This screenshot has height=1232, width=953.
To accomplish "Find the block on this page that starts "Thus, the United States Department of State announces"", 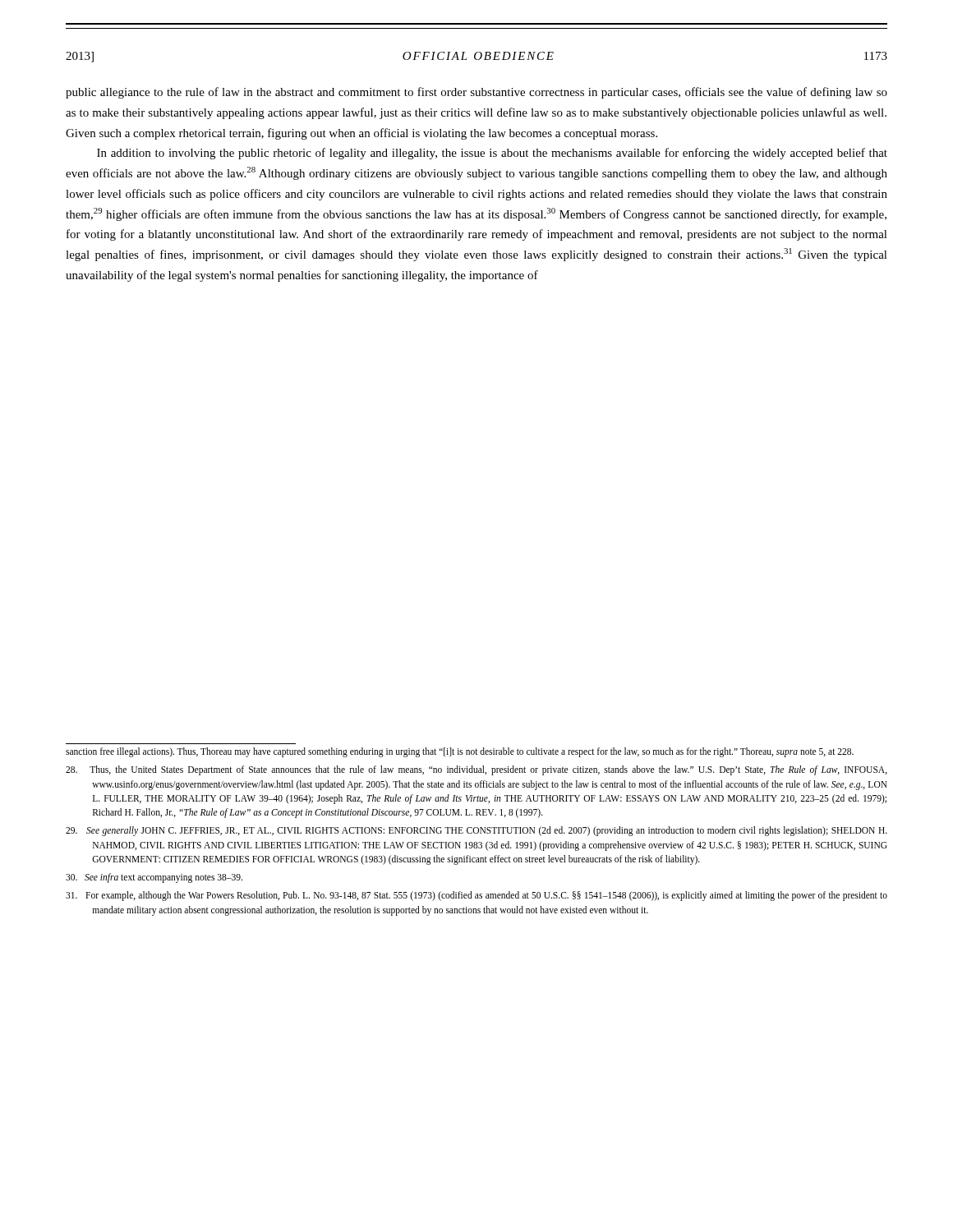I will 476,792.
